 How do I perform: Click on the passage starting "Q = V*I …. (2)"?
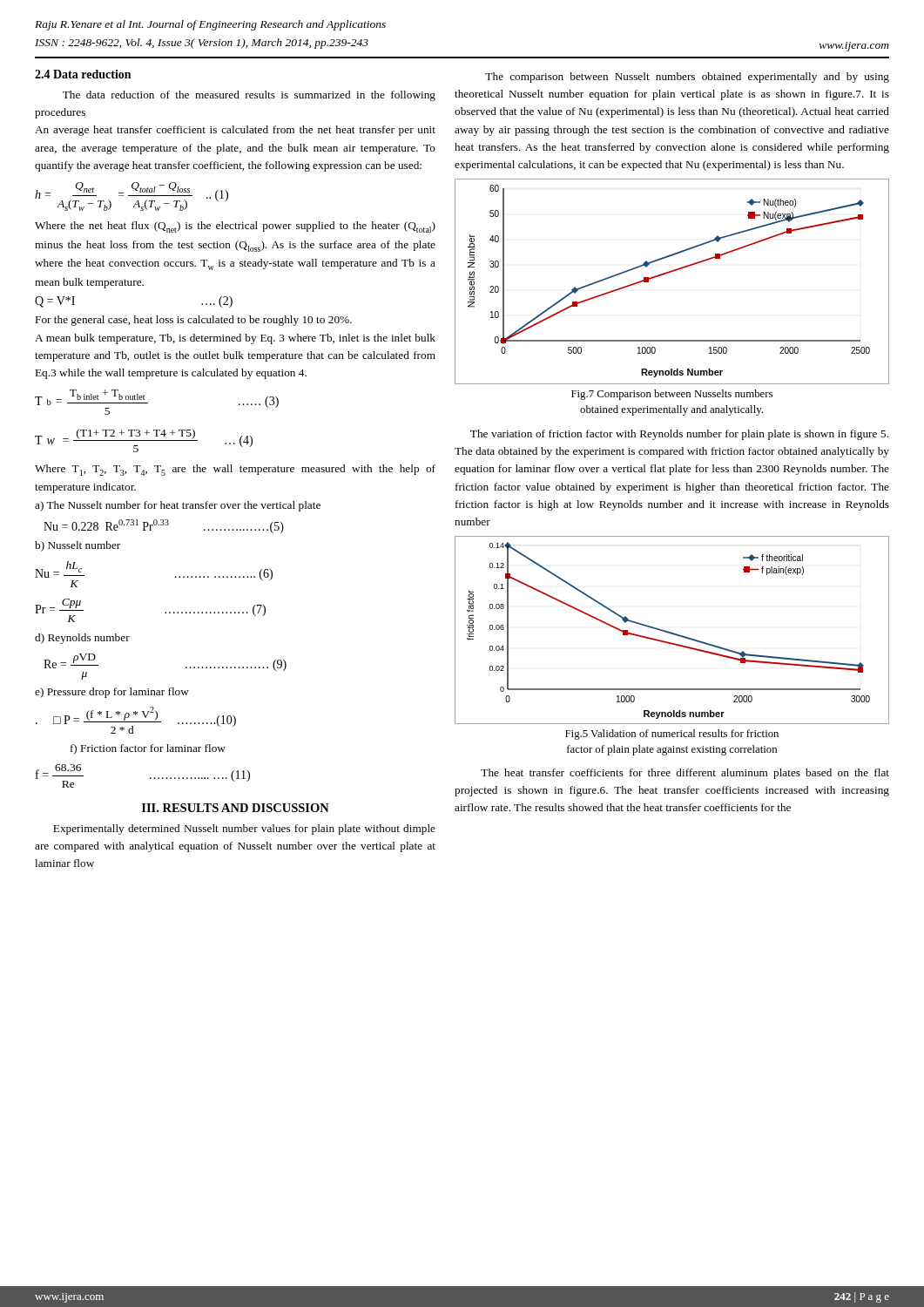tap(62, 302)
